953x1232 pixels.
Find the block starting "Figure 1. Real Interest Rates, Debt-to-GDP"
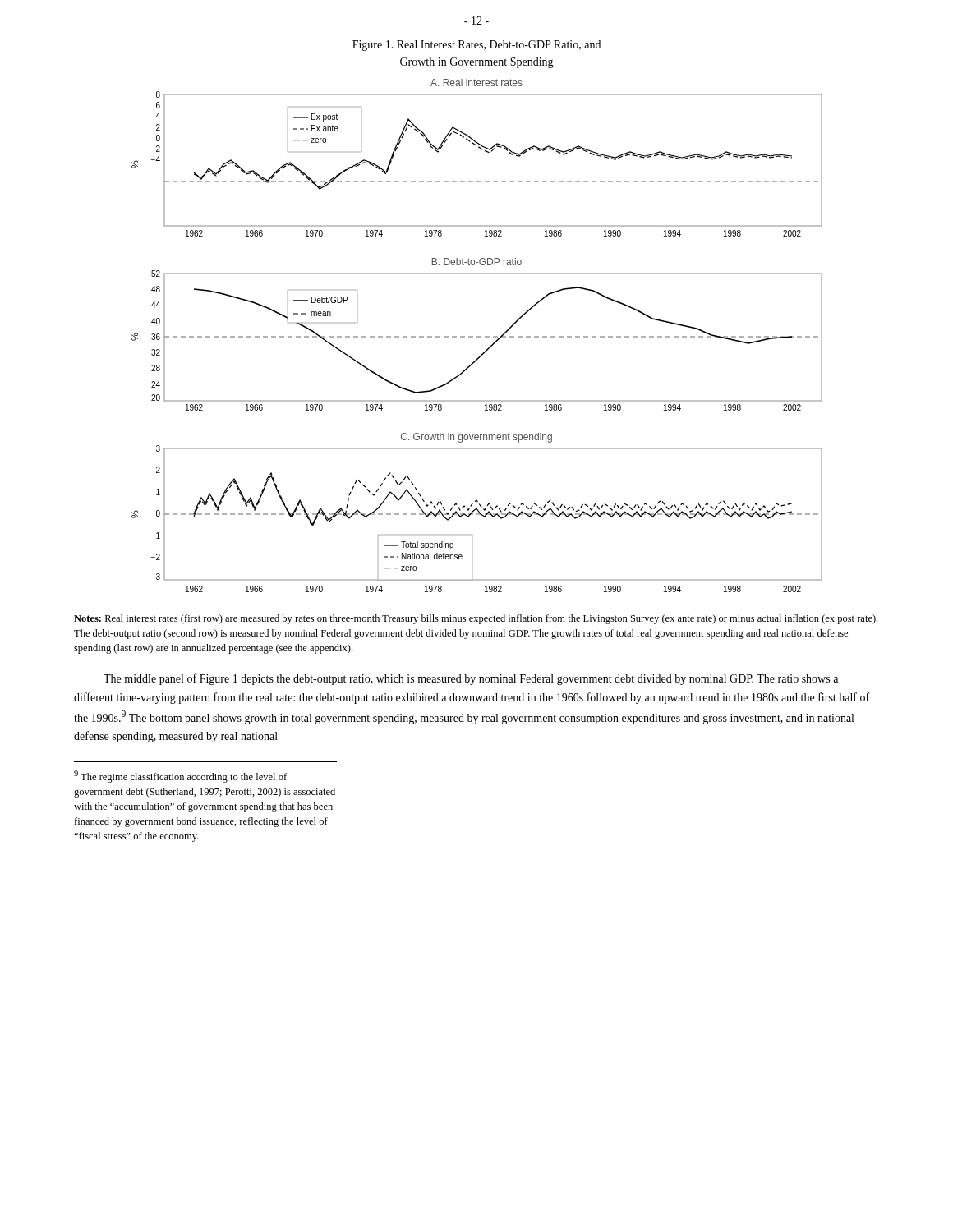click(x=476, y=53)
